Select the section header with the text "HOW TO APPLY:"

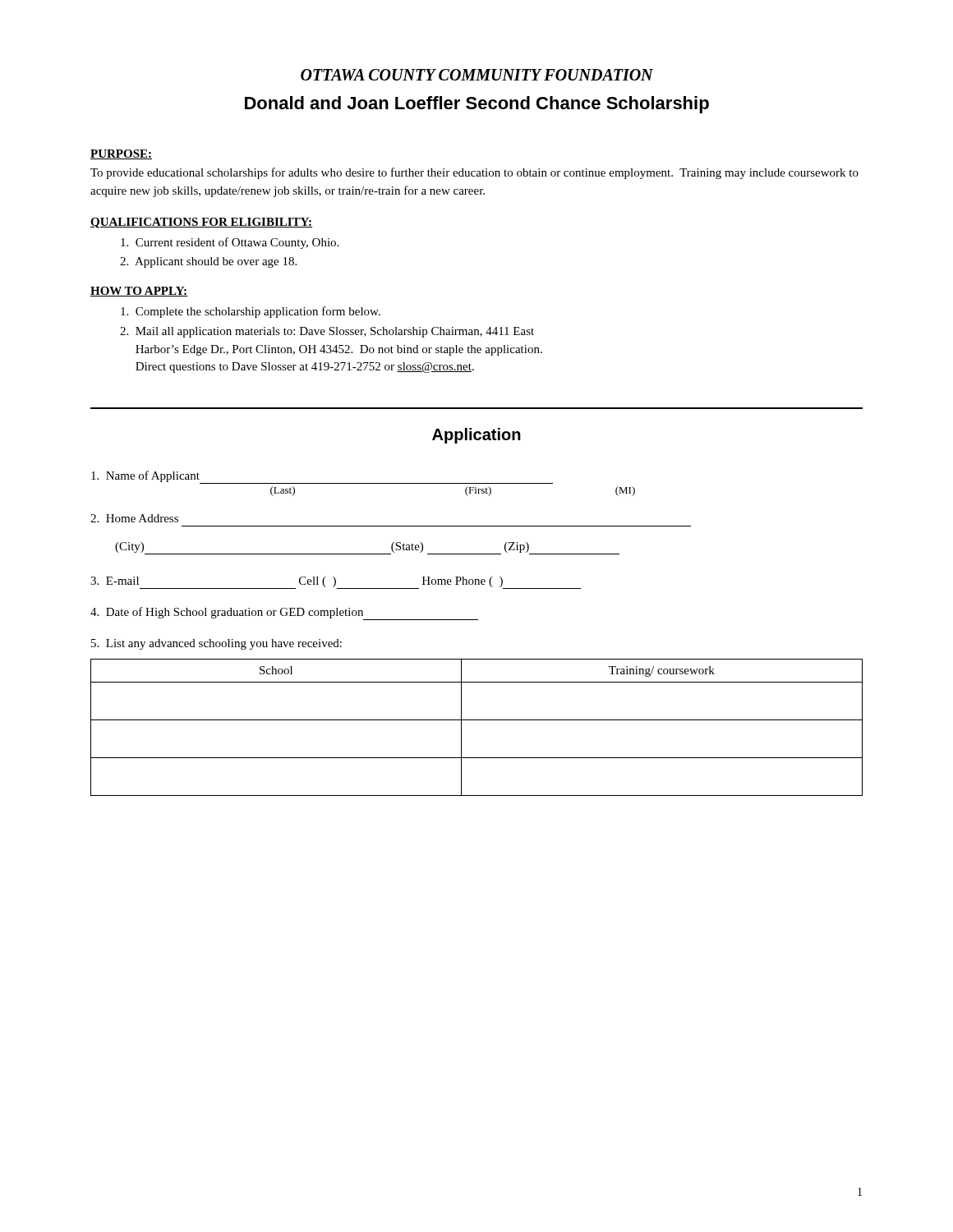click(139, 291)
